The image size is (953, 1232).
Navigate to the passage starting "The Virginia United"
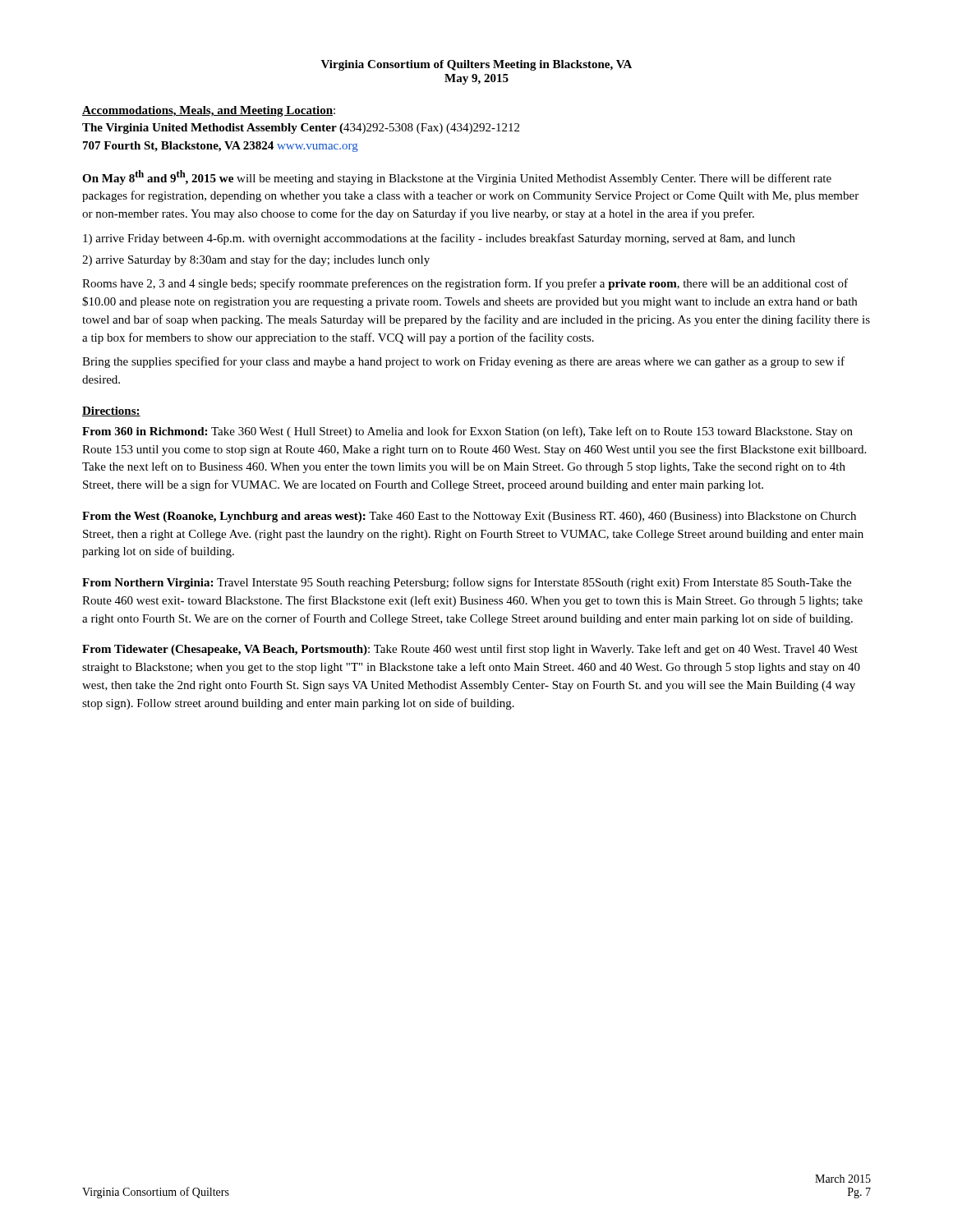click(x=301, y=136)
